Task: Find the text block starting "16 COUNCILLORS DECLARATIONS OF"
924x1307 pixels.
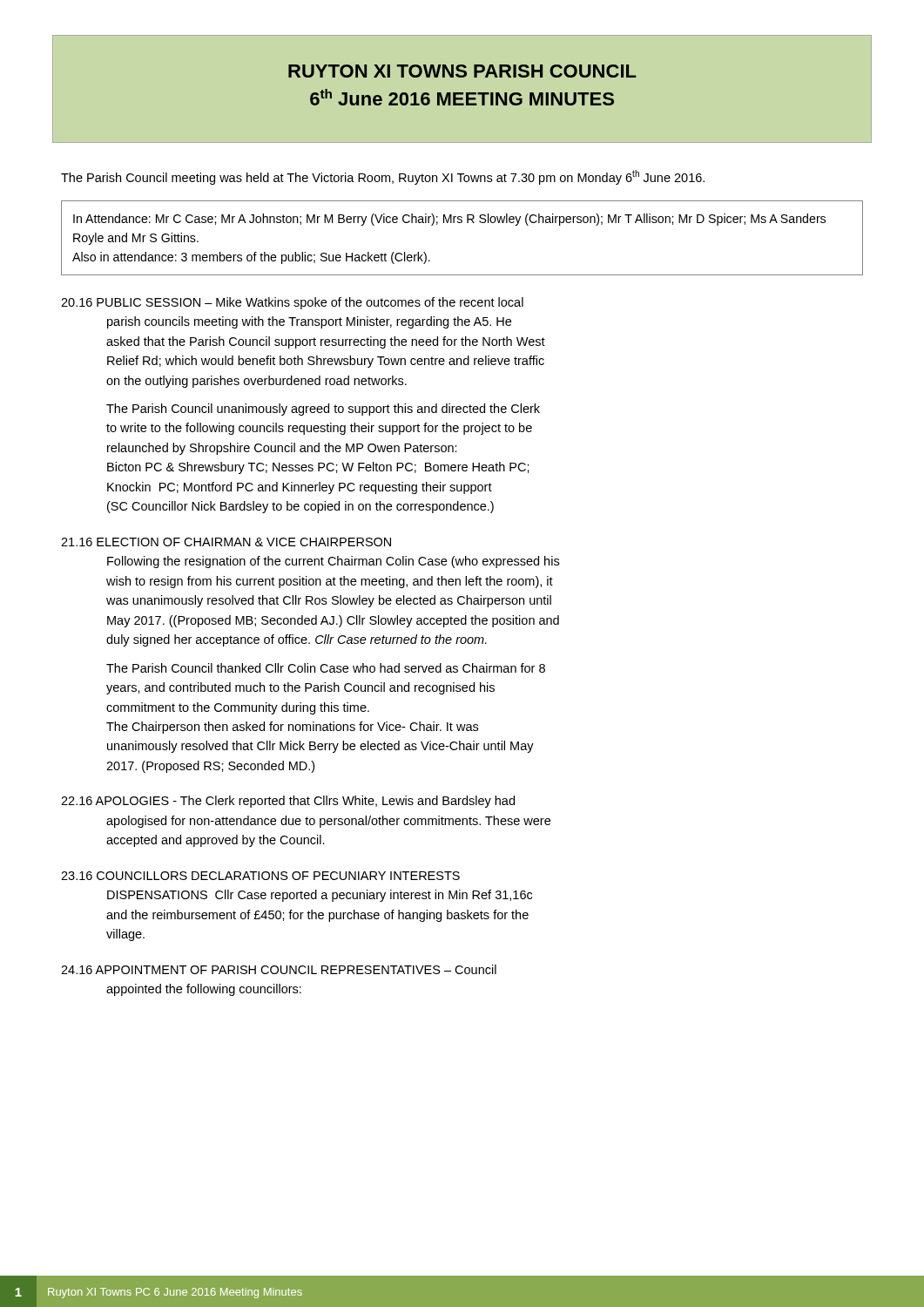Action: (466, 906)
